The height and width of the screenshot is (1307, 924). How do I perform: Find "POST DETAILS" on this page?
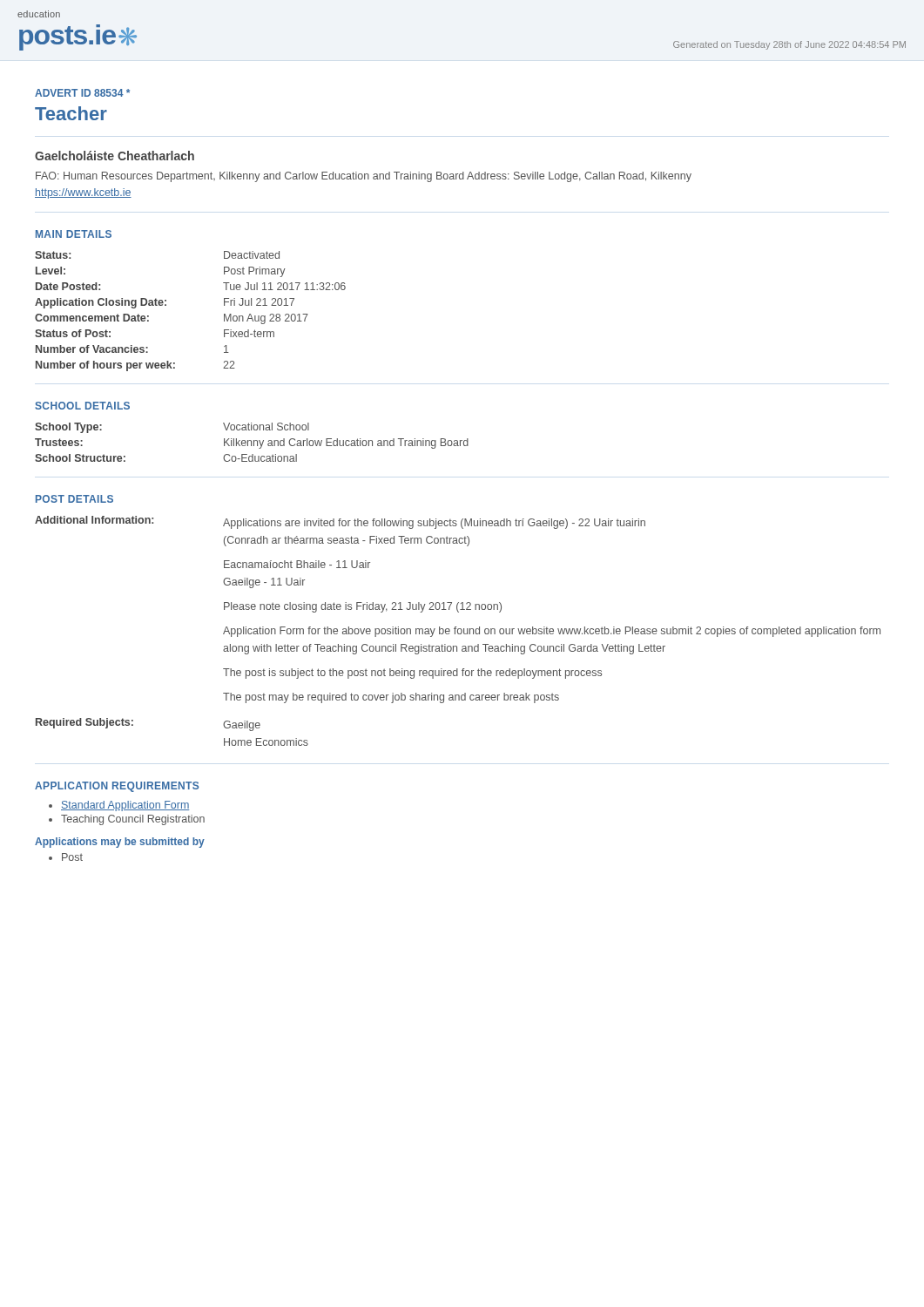click(x=74, y=499)
